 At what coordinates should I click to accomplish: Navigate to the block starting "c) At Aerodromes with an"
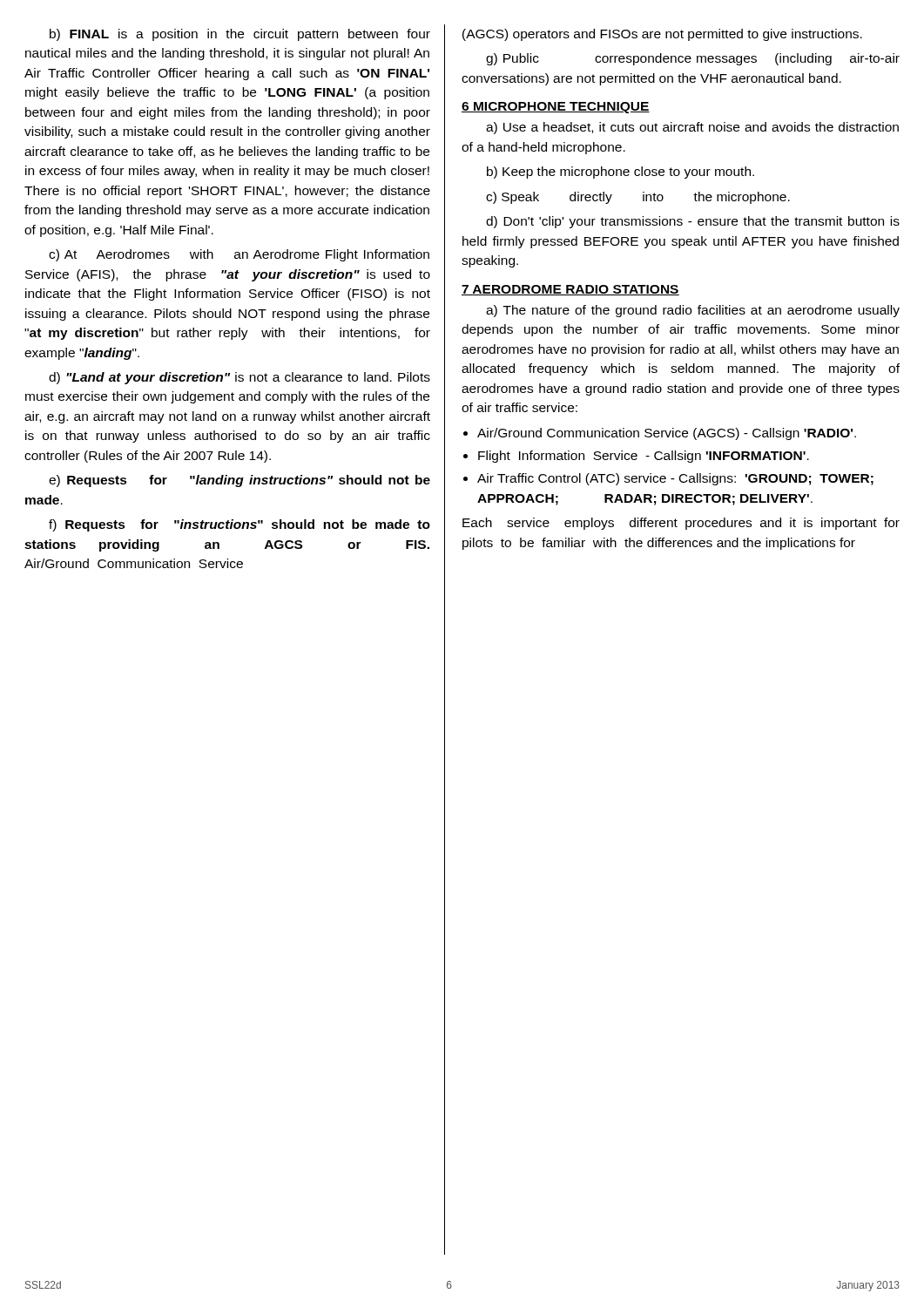pos(227,303)
